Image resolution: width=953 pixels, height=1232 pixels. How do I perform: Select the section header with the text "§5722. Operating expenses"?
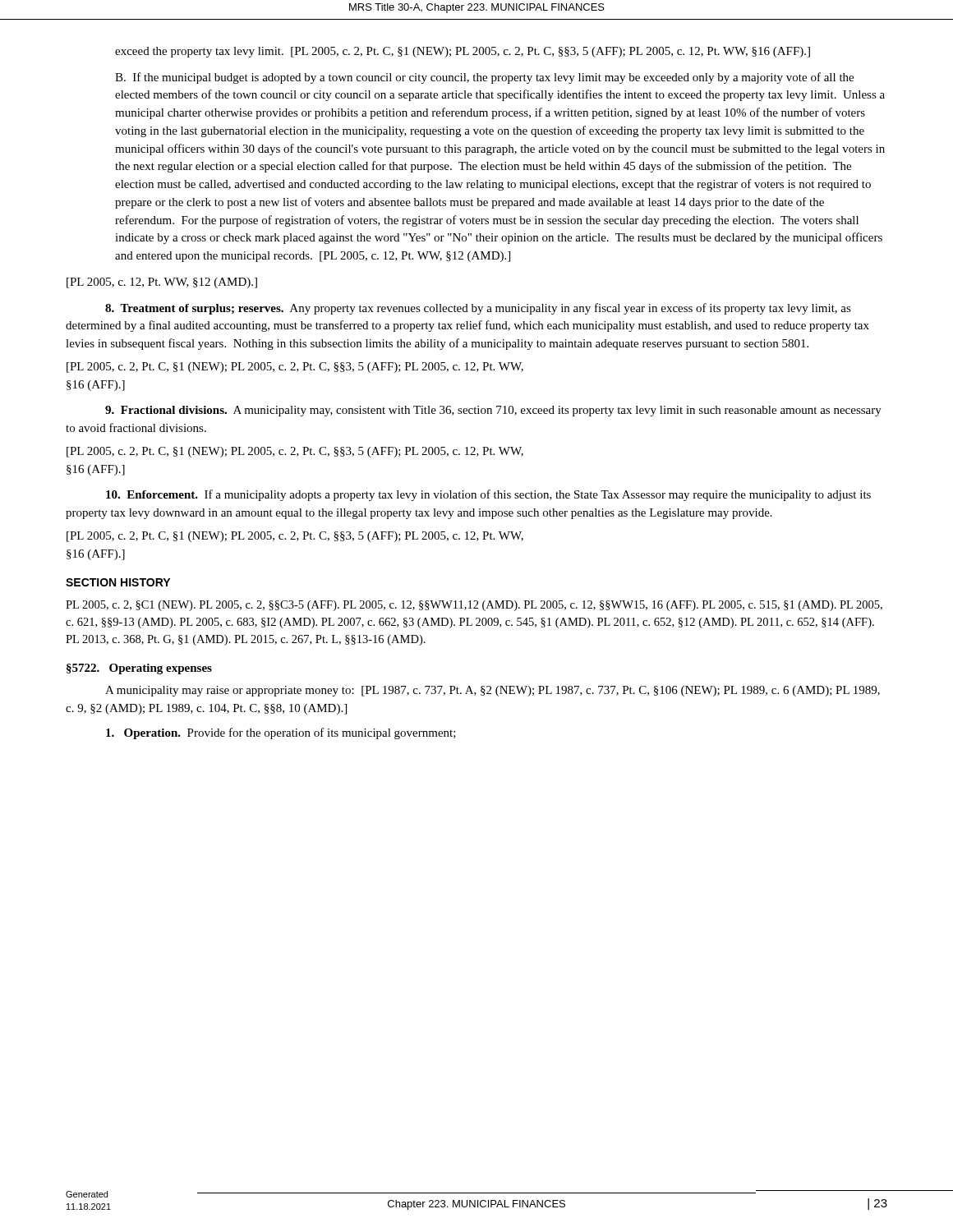click(x=139, y=667)
